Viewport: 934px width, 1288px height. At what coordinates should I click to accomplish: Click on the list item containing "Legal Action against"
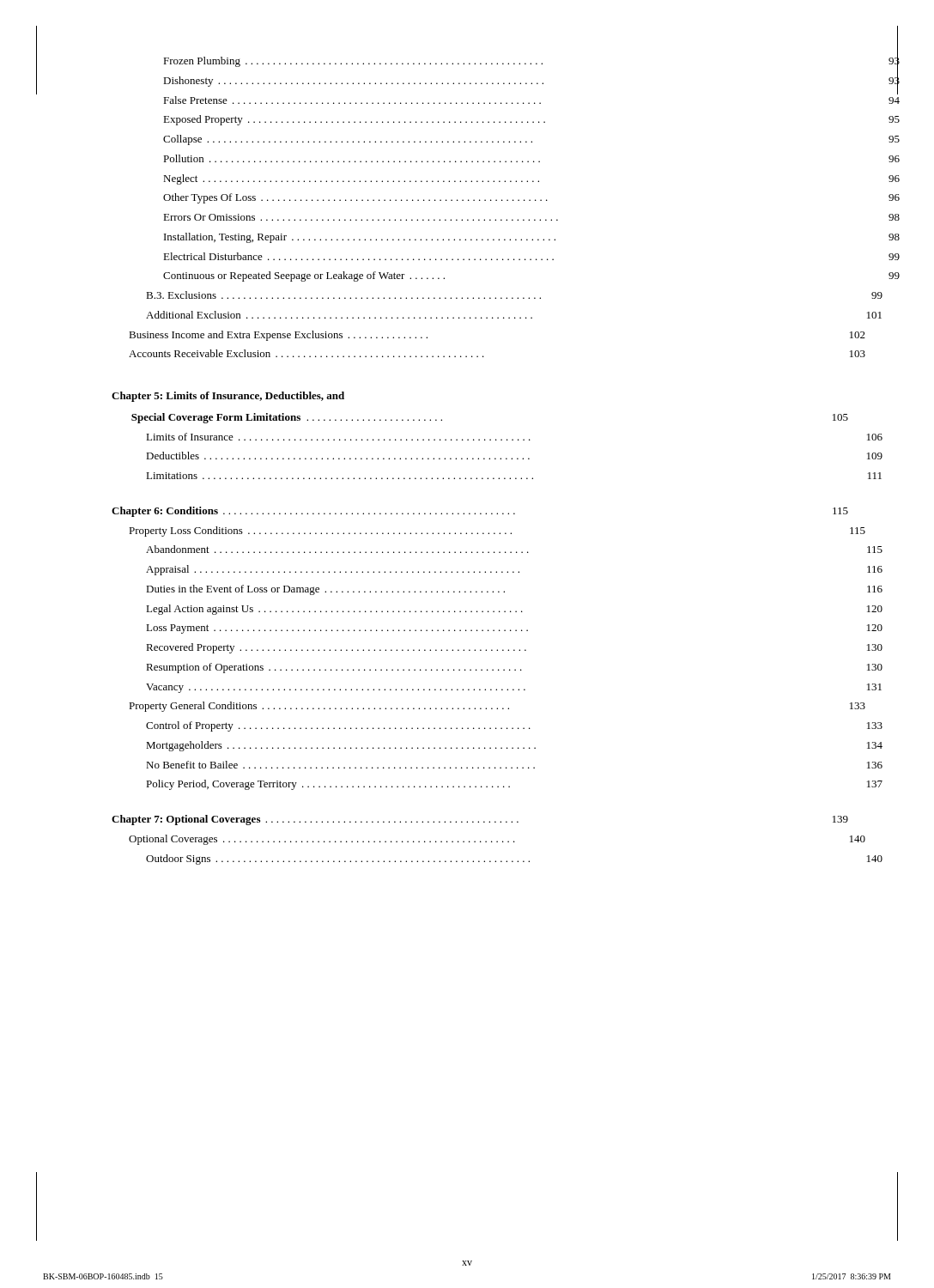514,609
